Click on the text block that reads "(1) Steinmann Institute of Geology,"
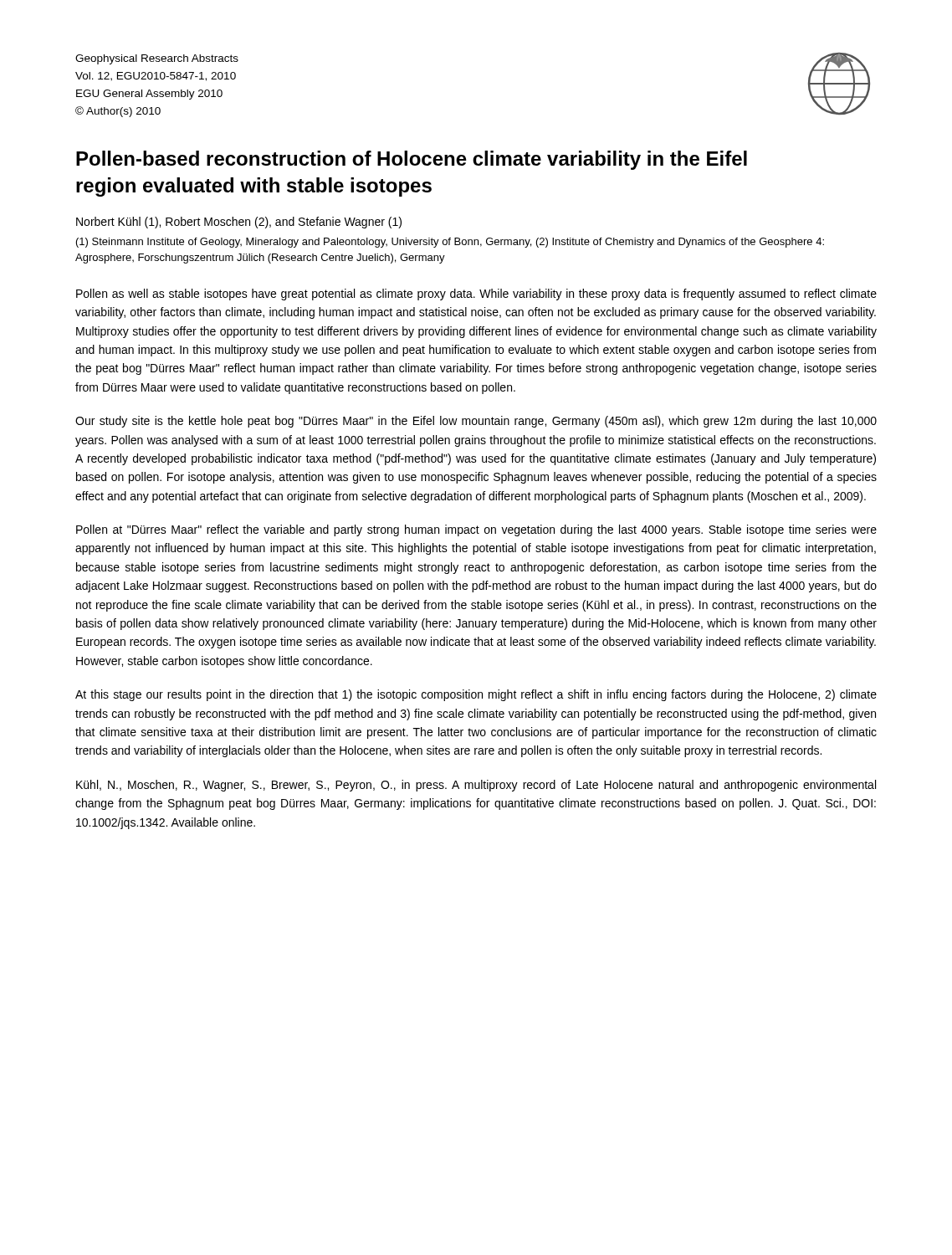 pyautogui.click(x=450, y=249)
